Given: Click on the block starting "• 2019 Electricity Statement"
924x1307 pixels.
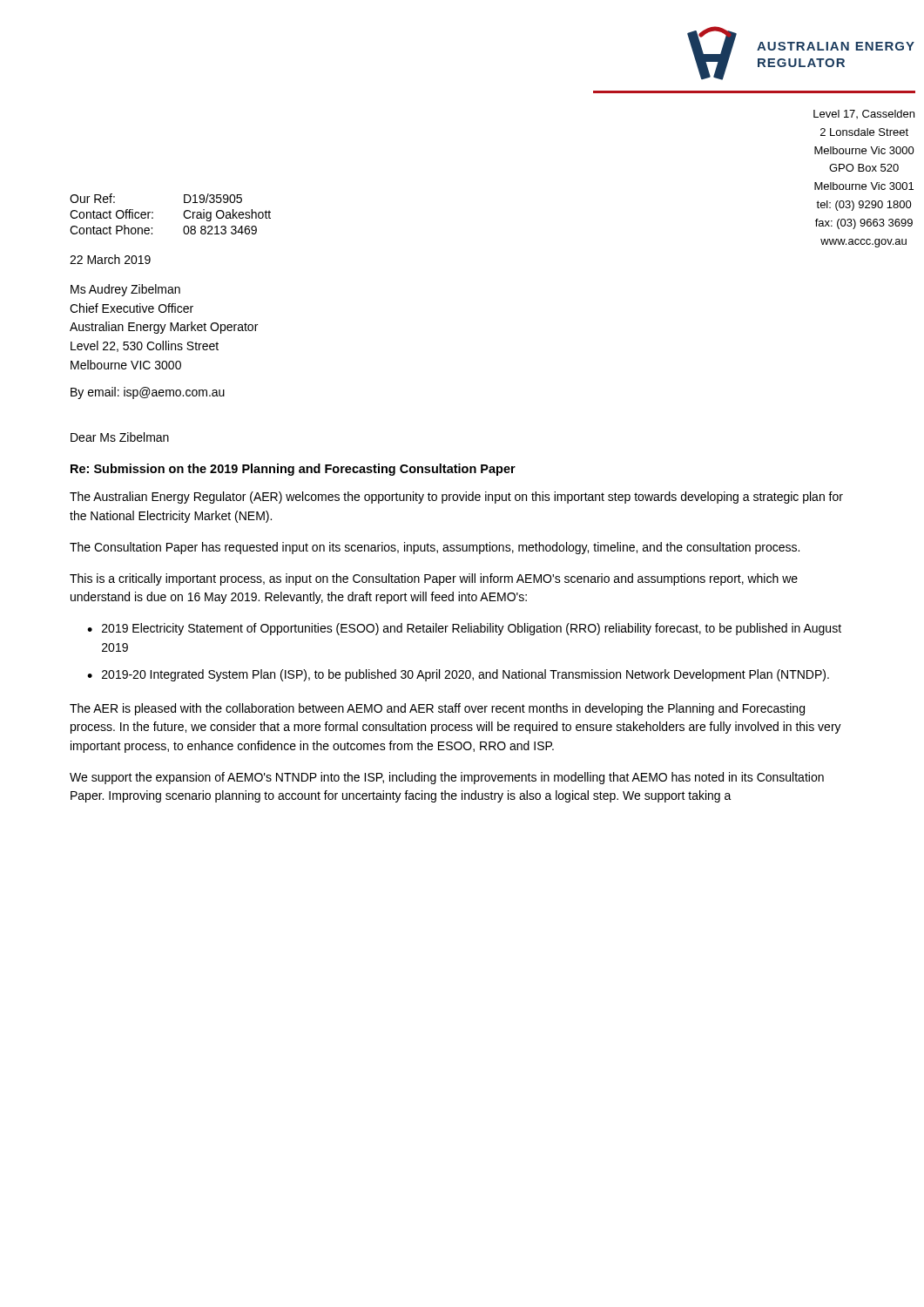Looking at the screenshot, I should 471,638.
